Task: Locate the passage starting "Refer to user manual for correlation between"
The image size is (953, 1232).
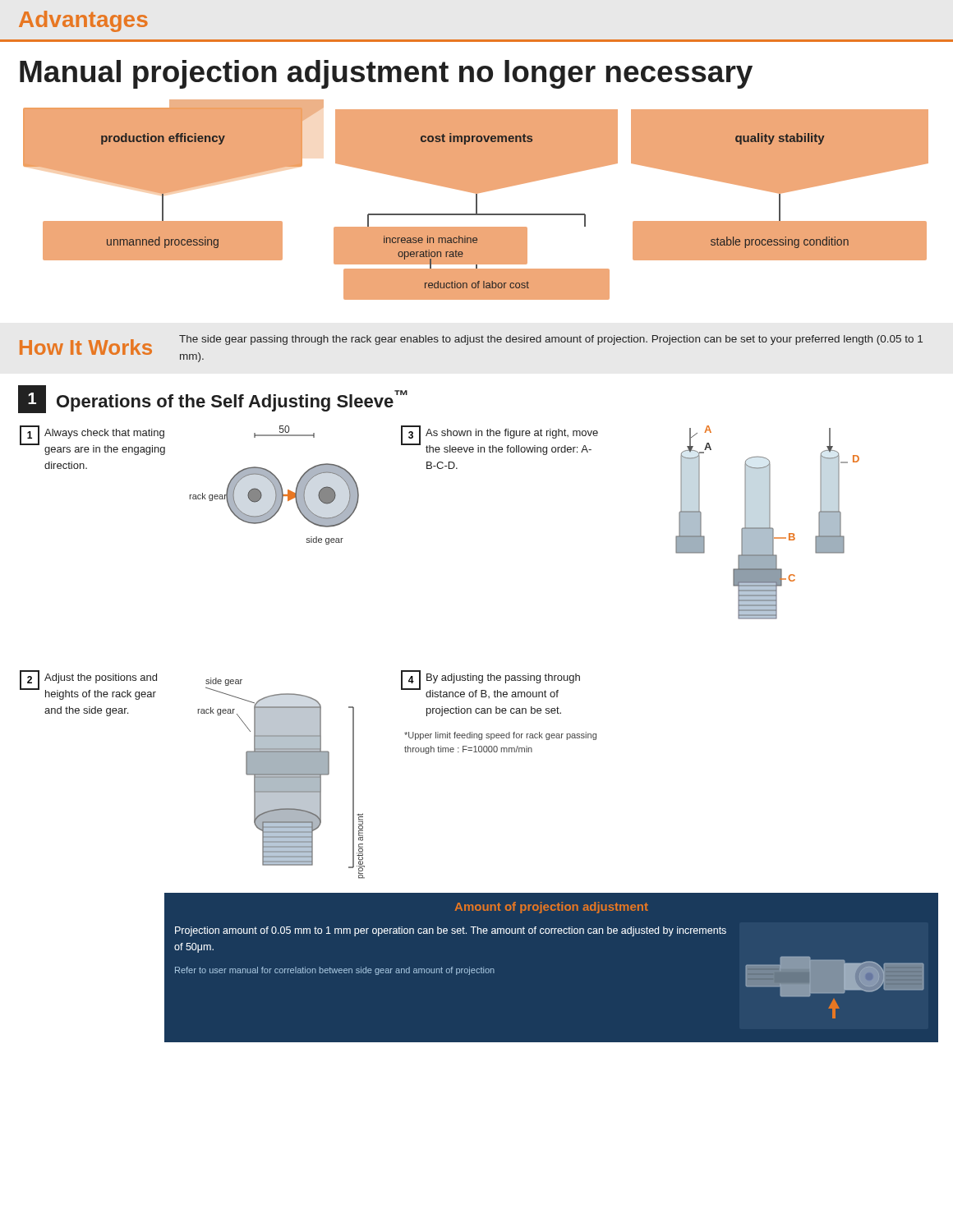Action: click(334, 970)
